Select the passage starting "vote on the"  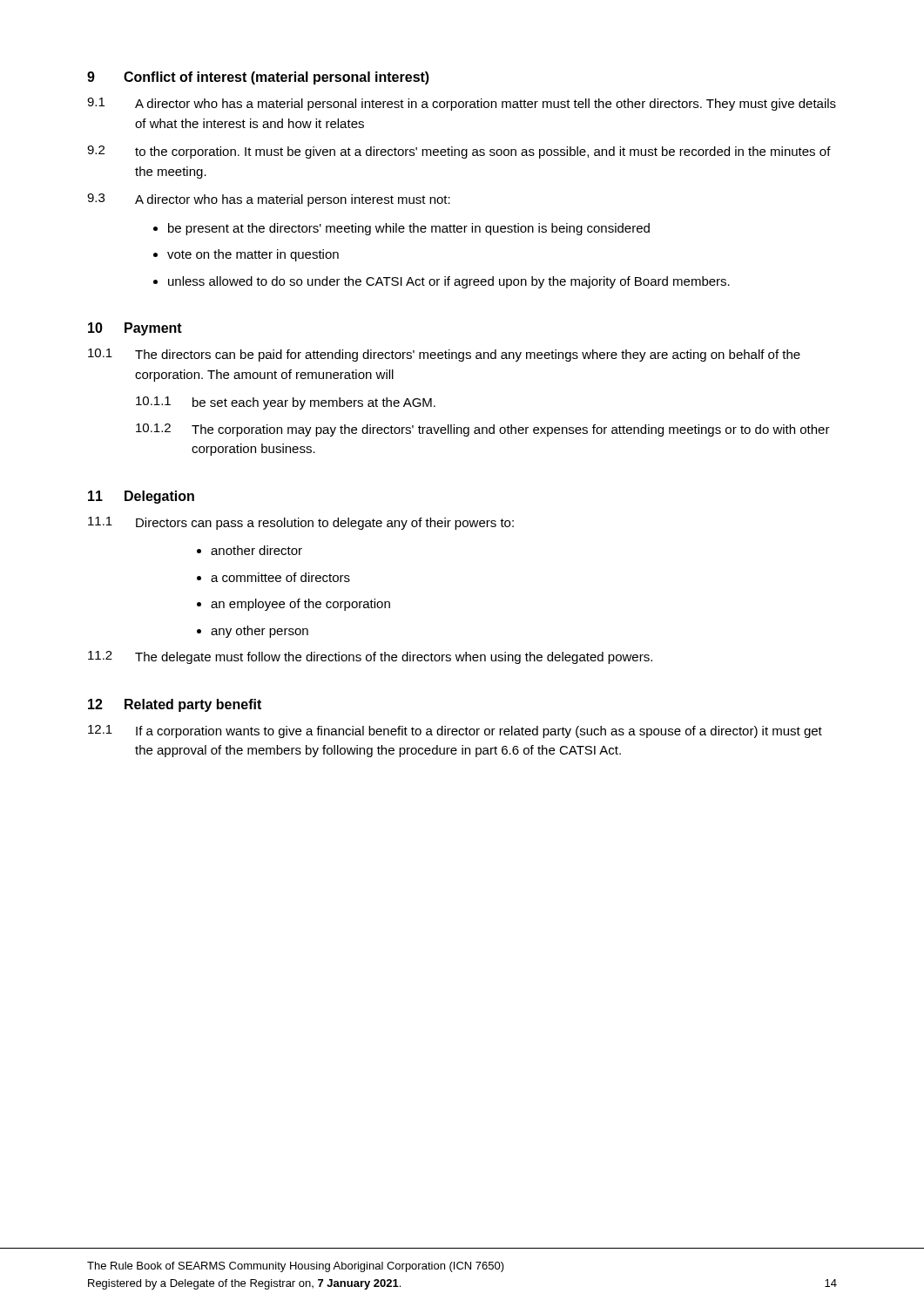(x=253, y=254)
